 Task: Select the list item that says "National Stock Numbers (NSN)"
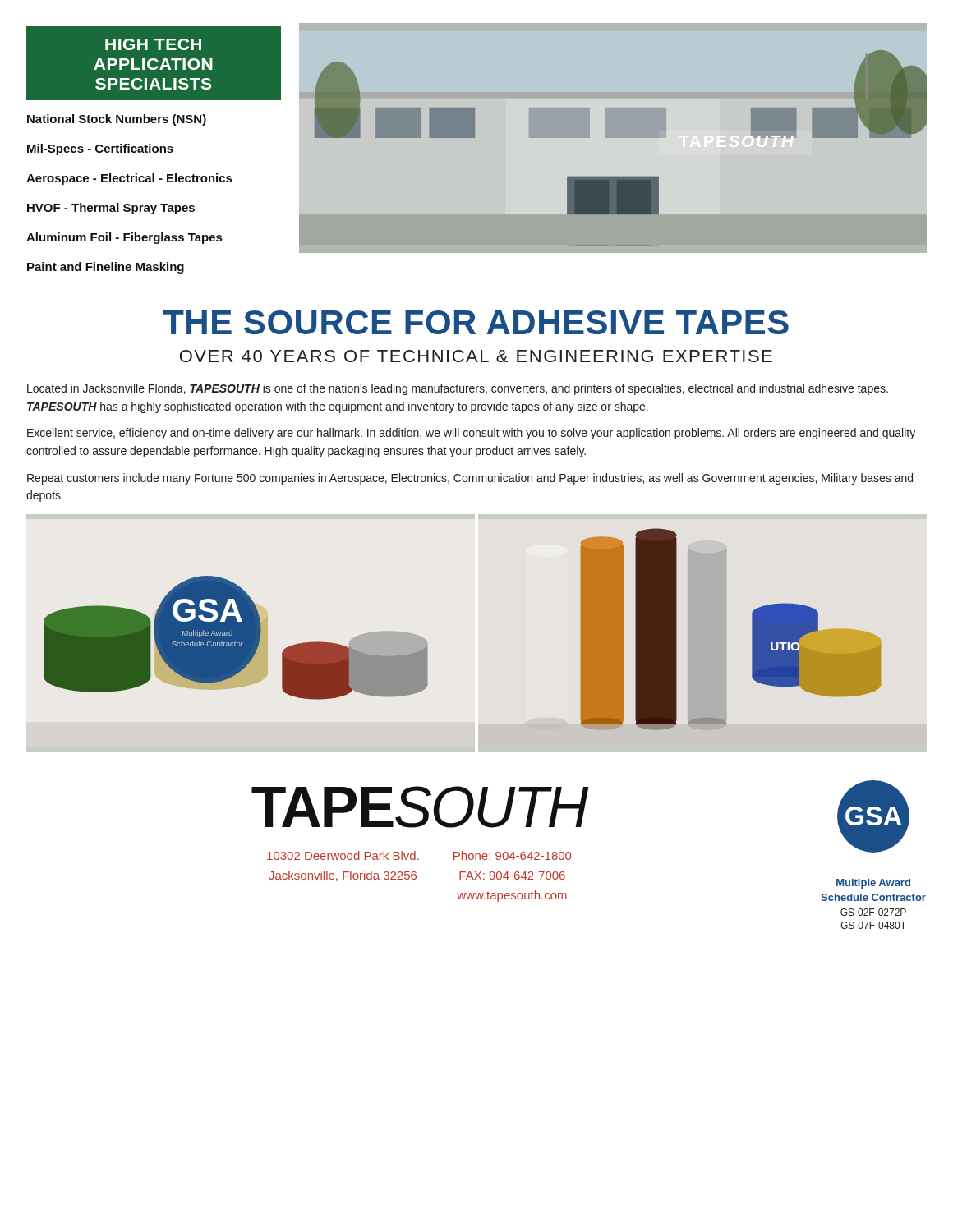point(116,119)
